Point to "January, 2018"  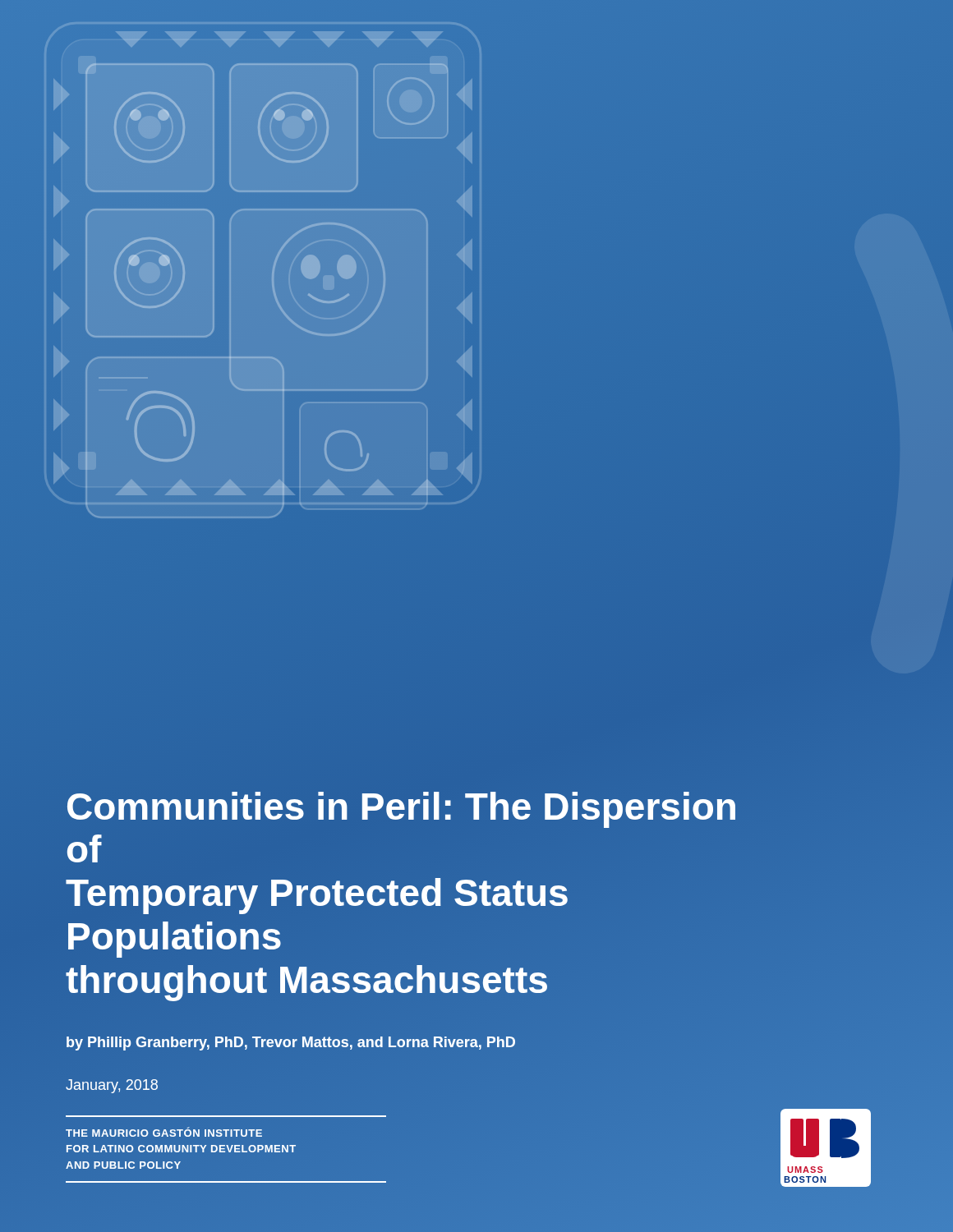pos(112,1085)
